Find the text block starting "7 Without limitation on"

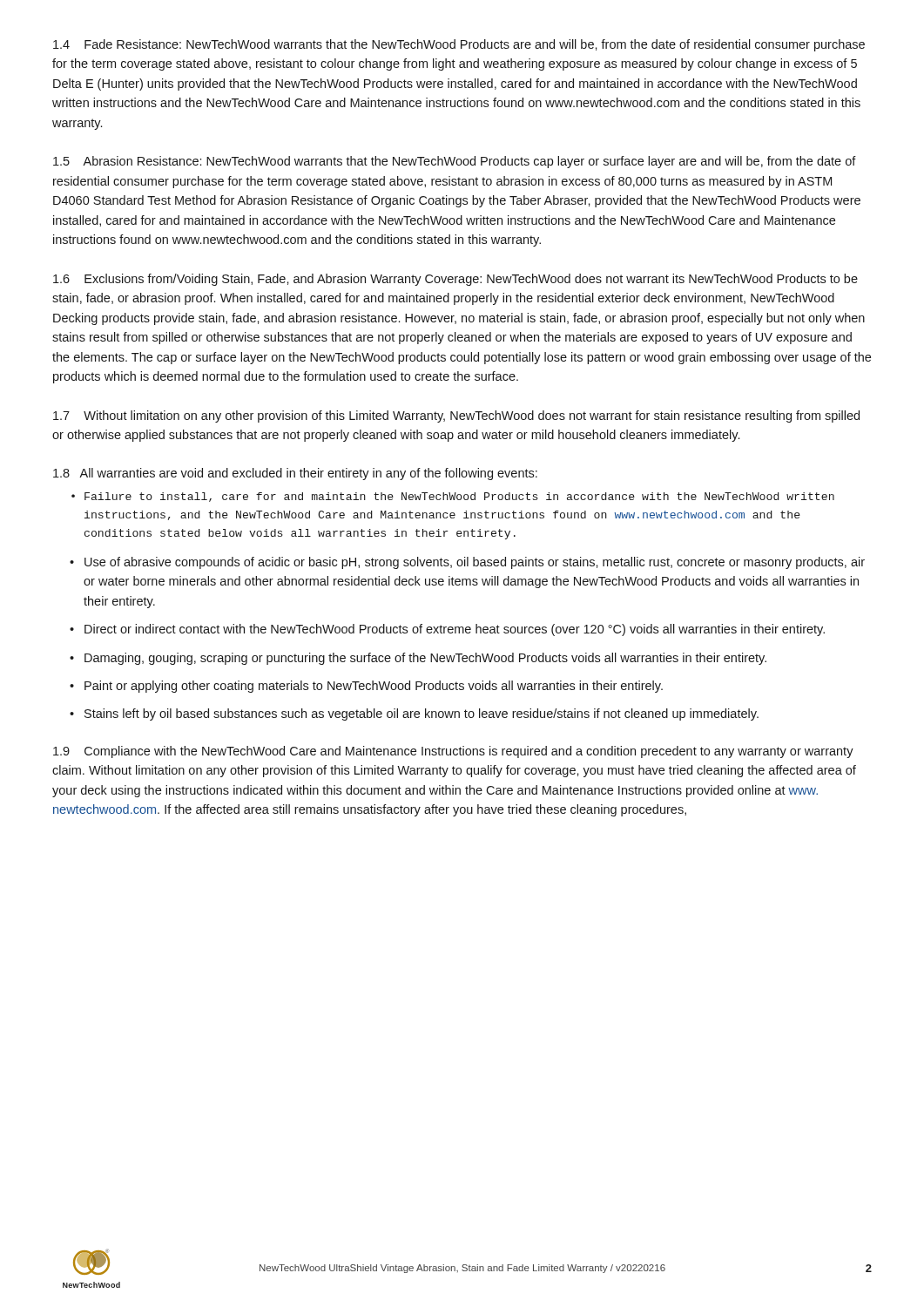point(456,425)
